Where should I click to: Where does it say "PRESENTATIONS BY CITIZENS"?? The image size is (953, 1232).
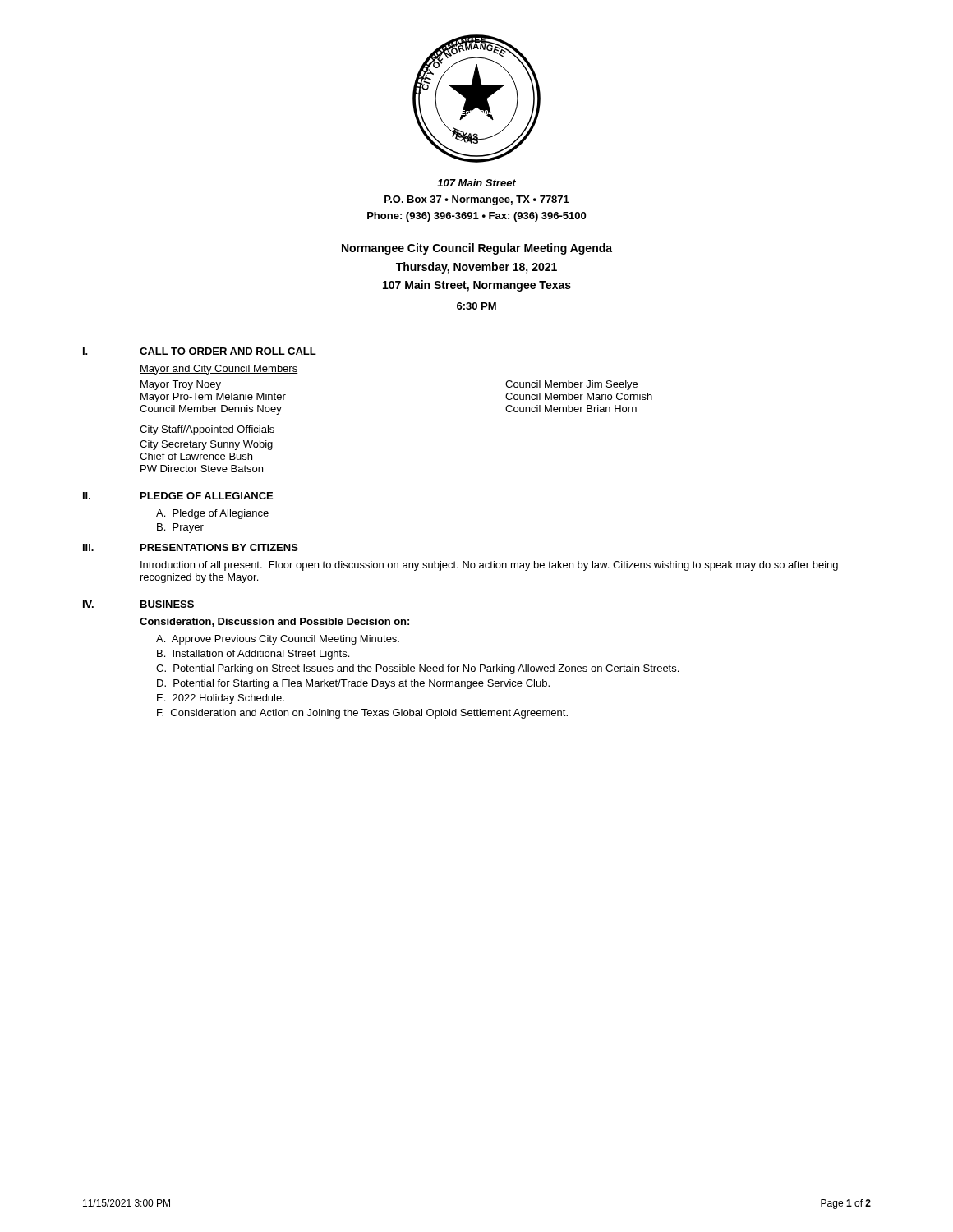click(219, 547)
